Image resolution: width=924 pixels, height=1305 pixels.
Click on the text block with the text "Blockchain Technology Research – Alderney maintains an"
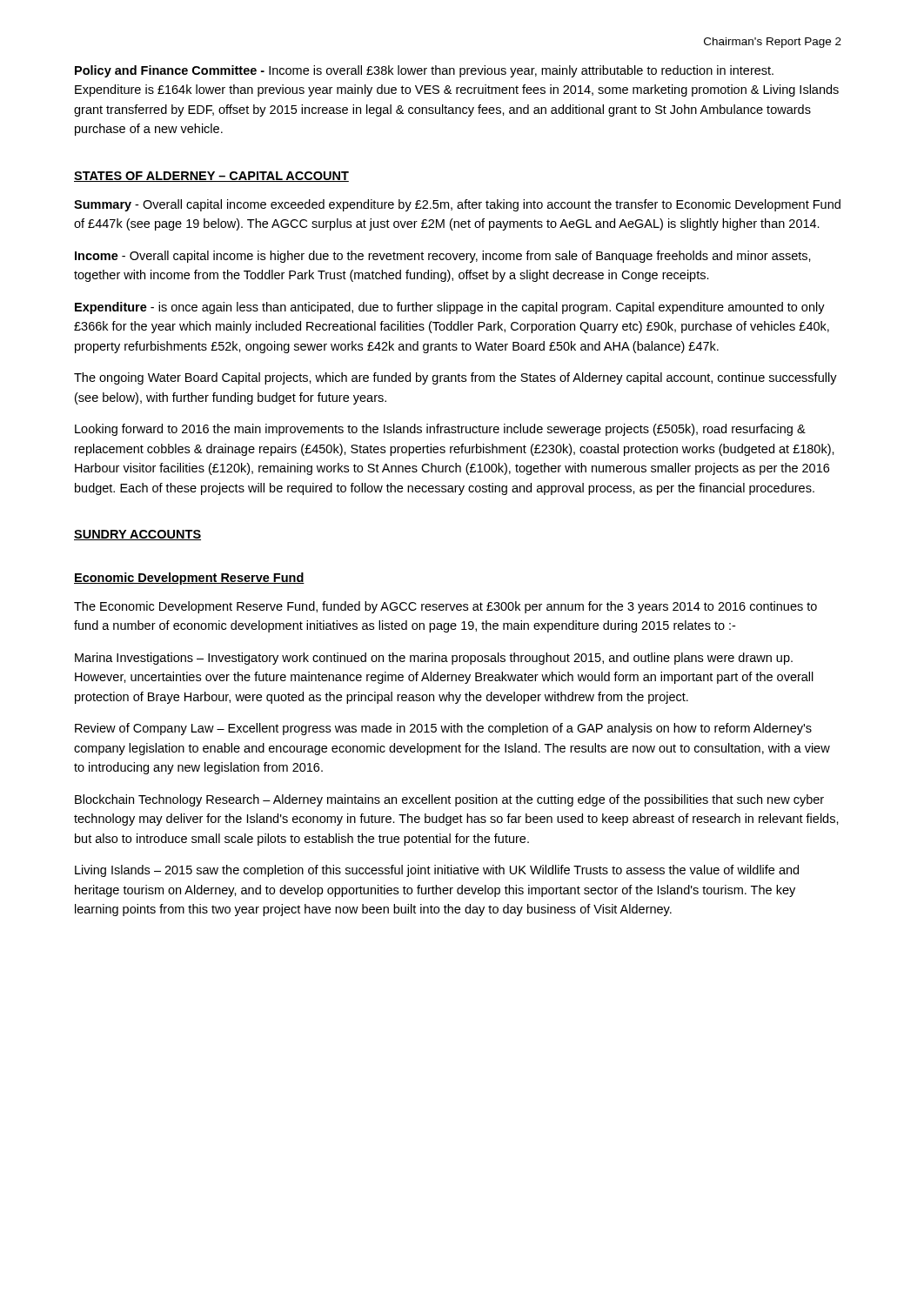point(457,819)
